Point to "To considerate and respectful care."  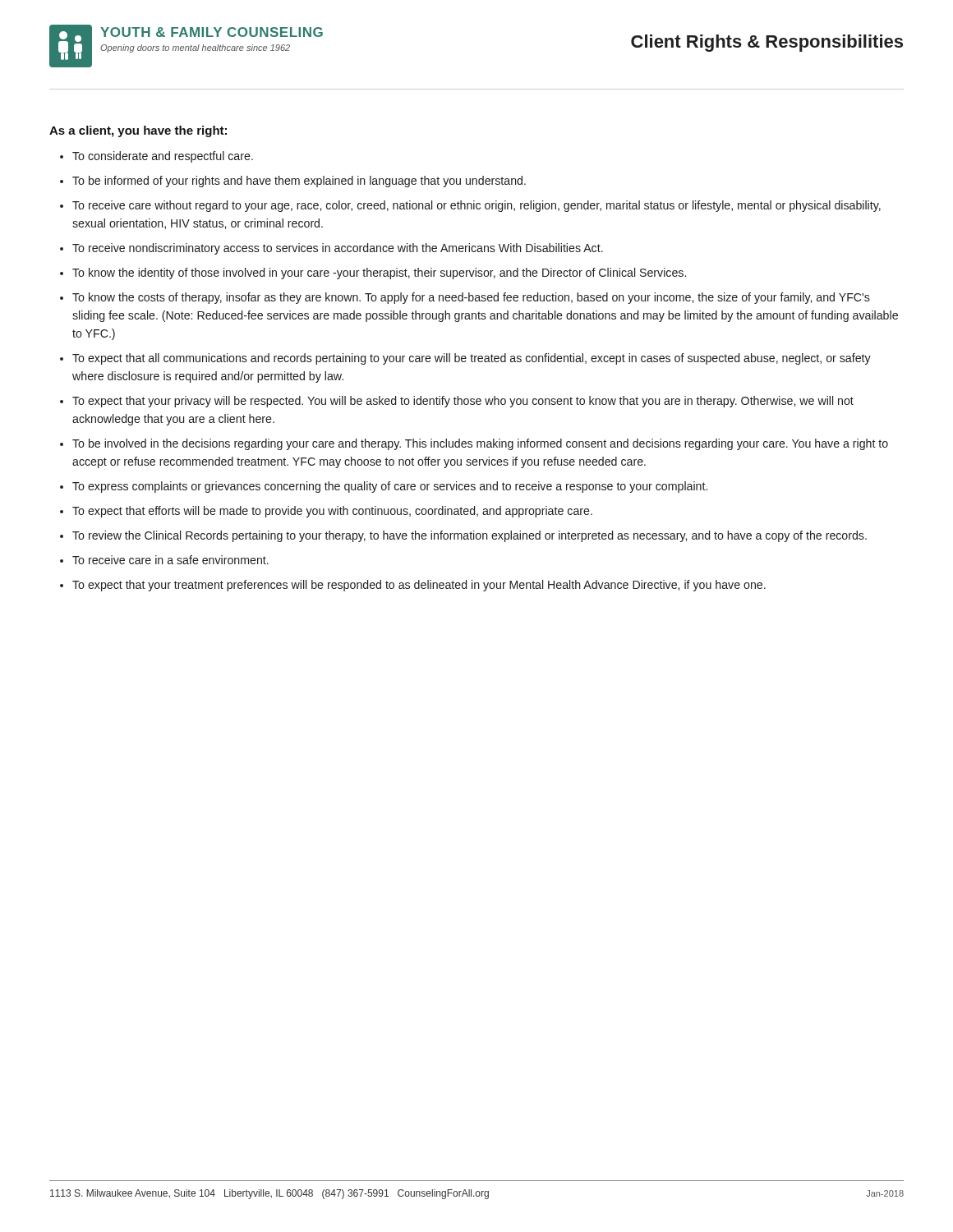(163, 156)
